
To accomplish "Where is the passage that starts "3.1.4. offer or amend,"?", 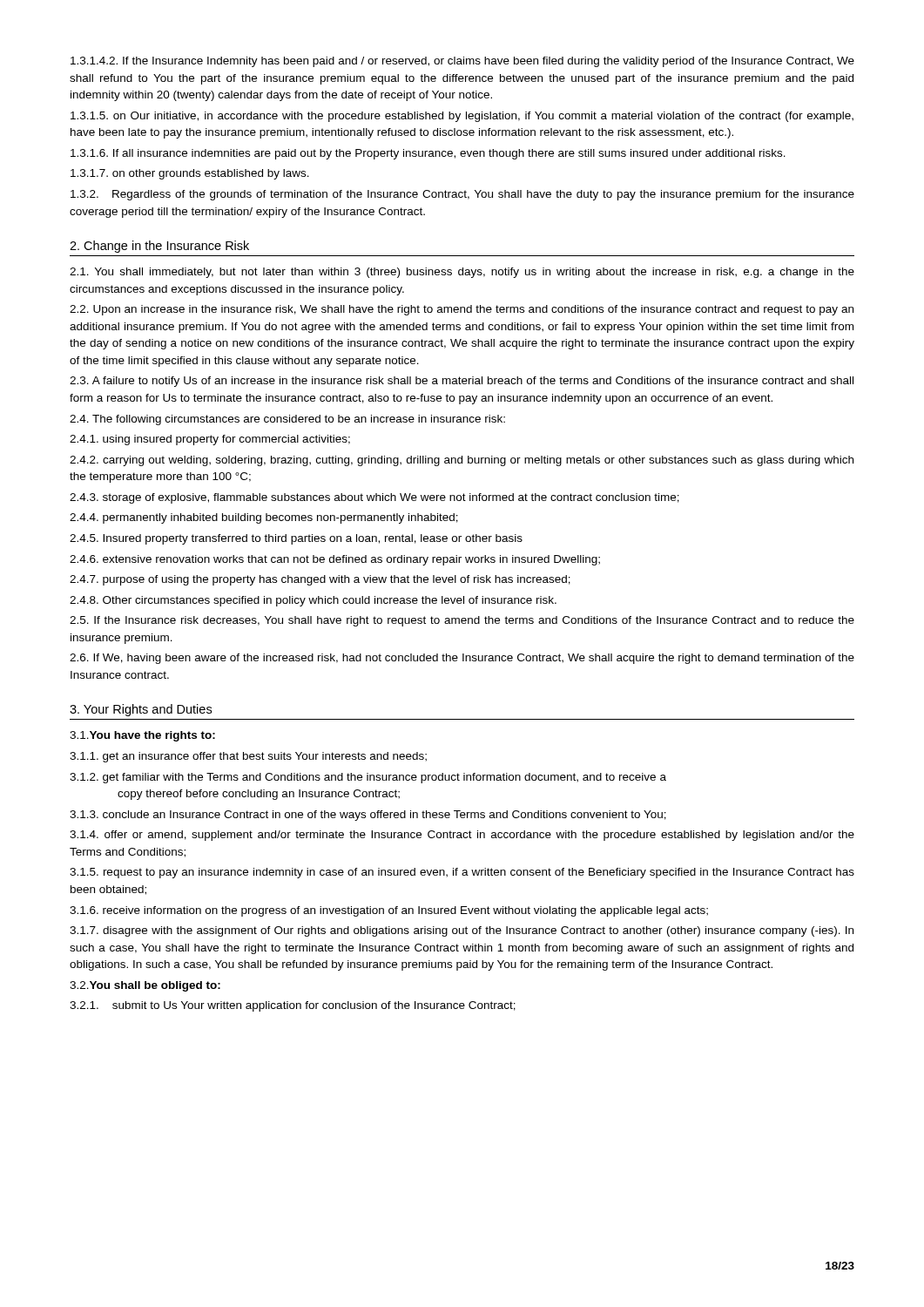I will tap(462, 843).
